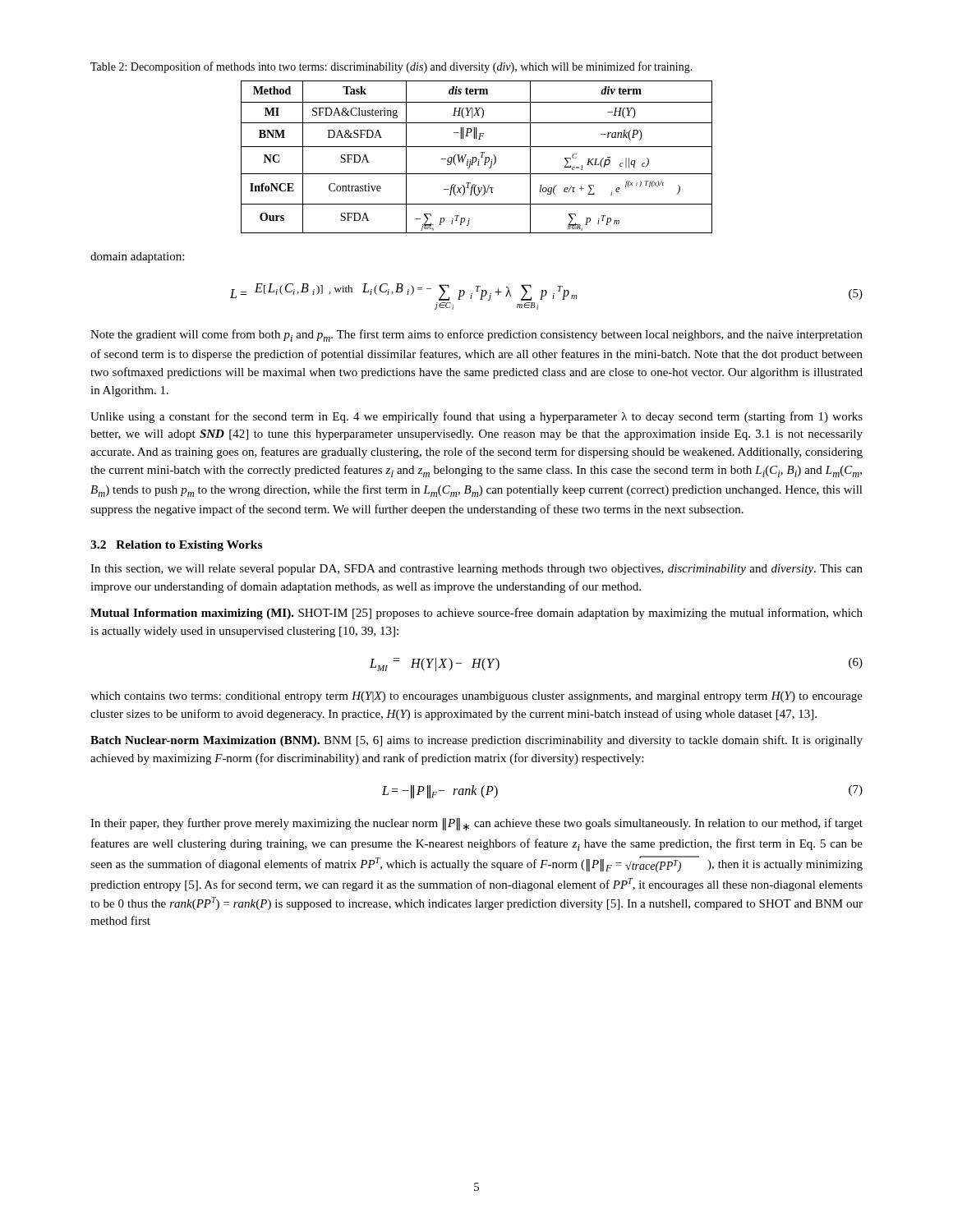Find the region starting "which contains two terms: conditional entropy"

(x=476, y=705)
